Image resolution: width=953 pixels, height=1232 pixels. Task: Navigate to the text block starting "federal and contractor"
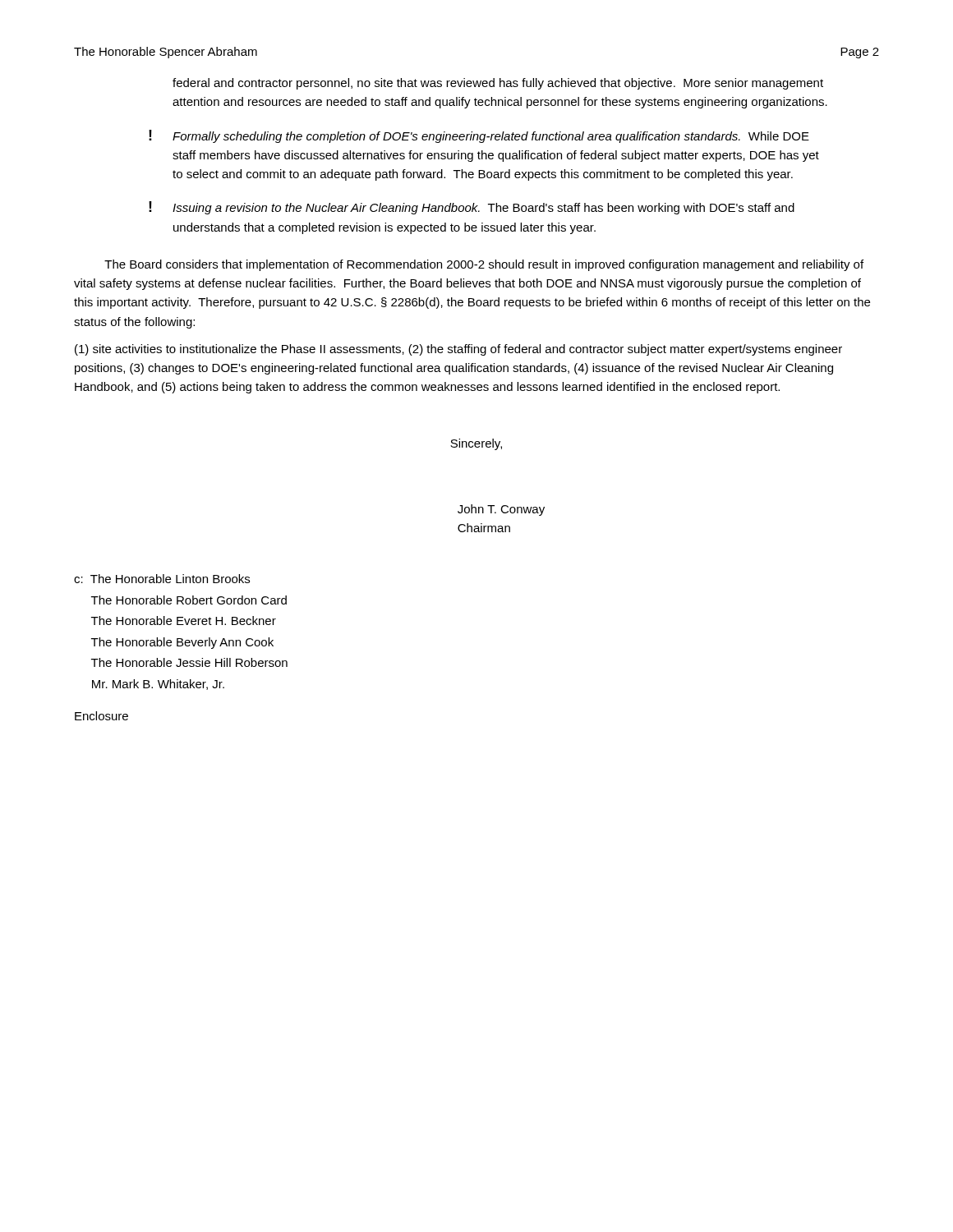pos(500,92)
